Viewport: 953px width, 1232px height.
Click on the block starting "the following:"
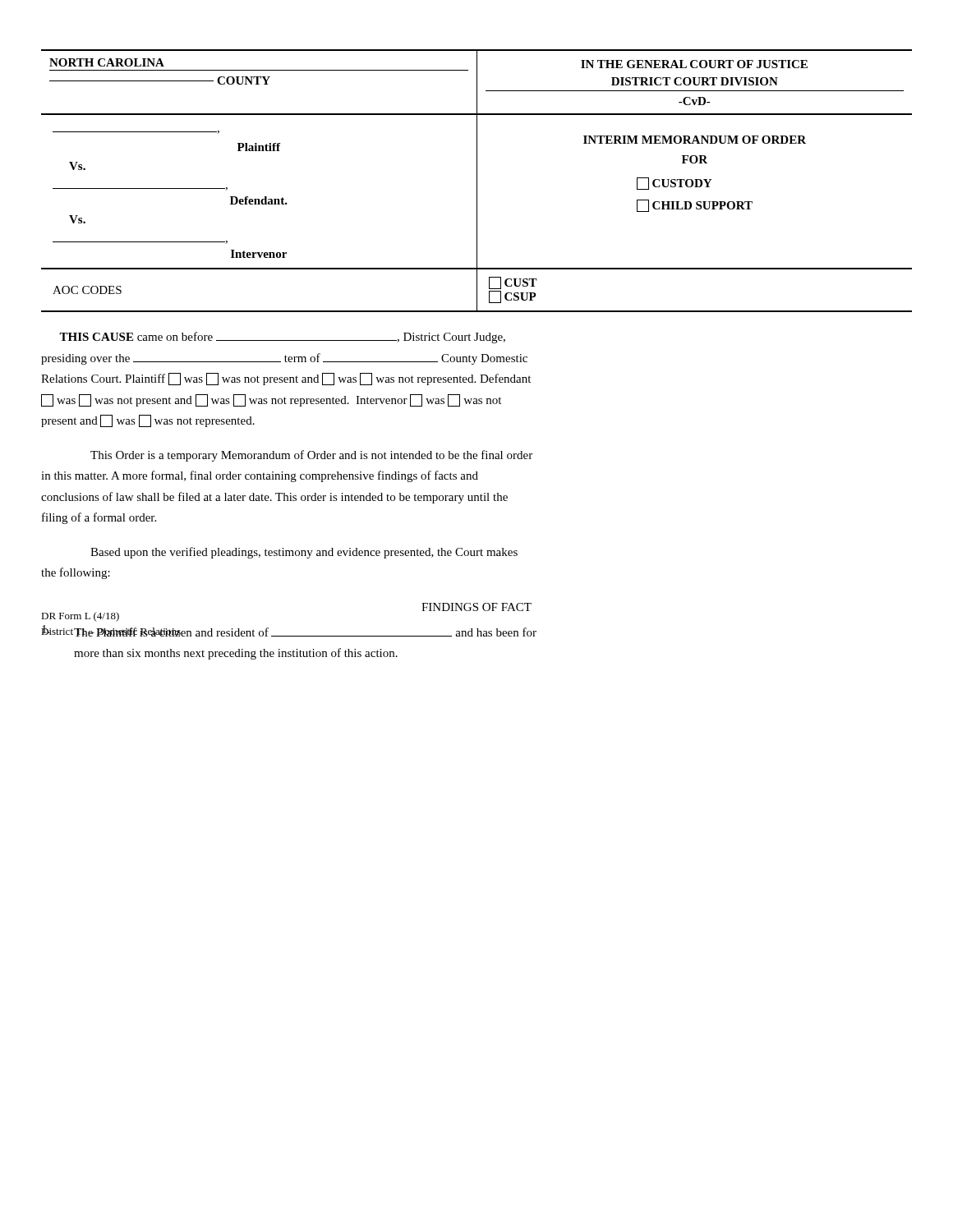point(76,573)
